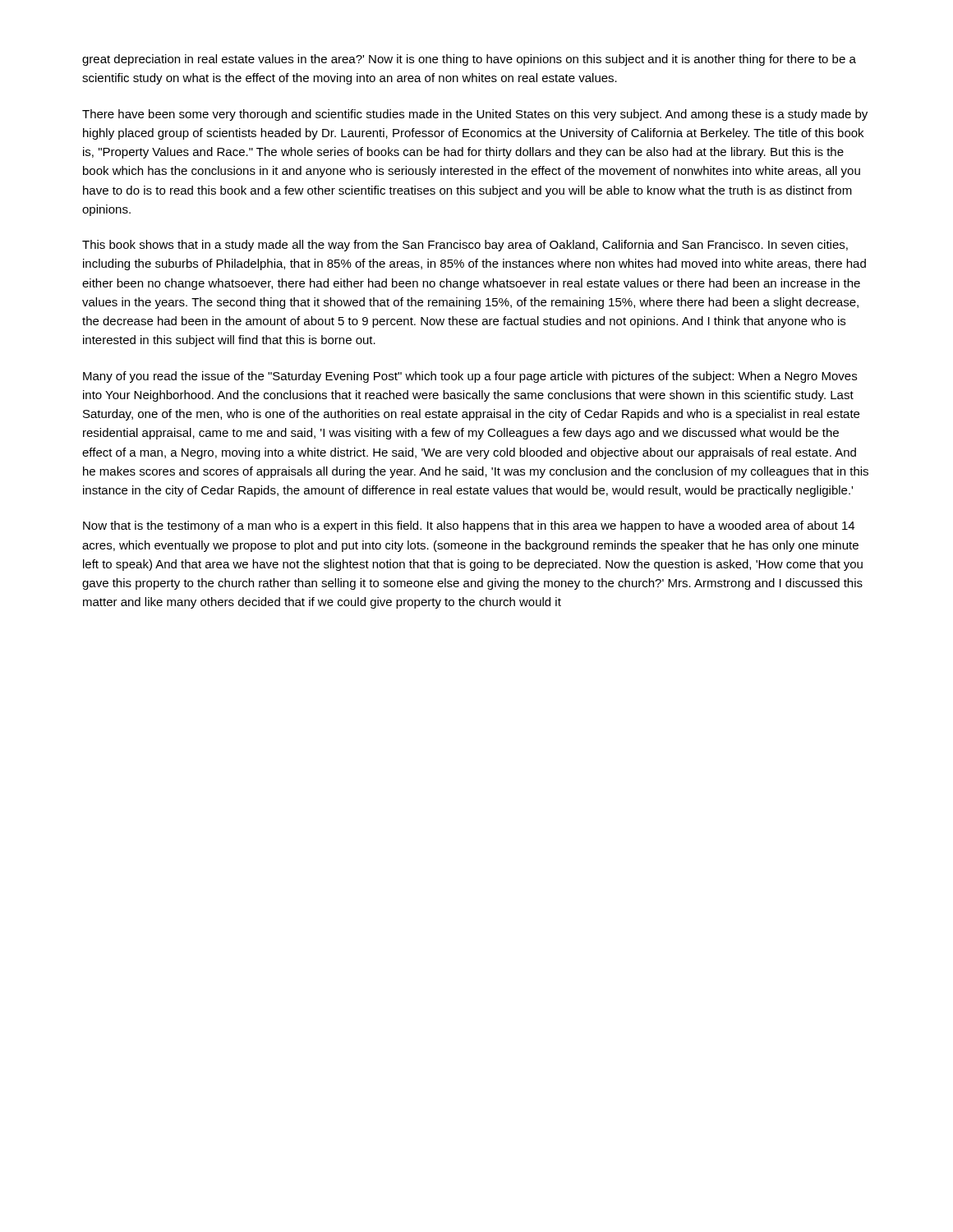Where is the passage that starts "There have been some very thorough and"?

pos(475,161)
